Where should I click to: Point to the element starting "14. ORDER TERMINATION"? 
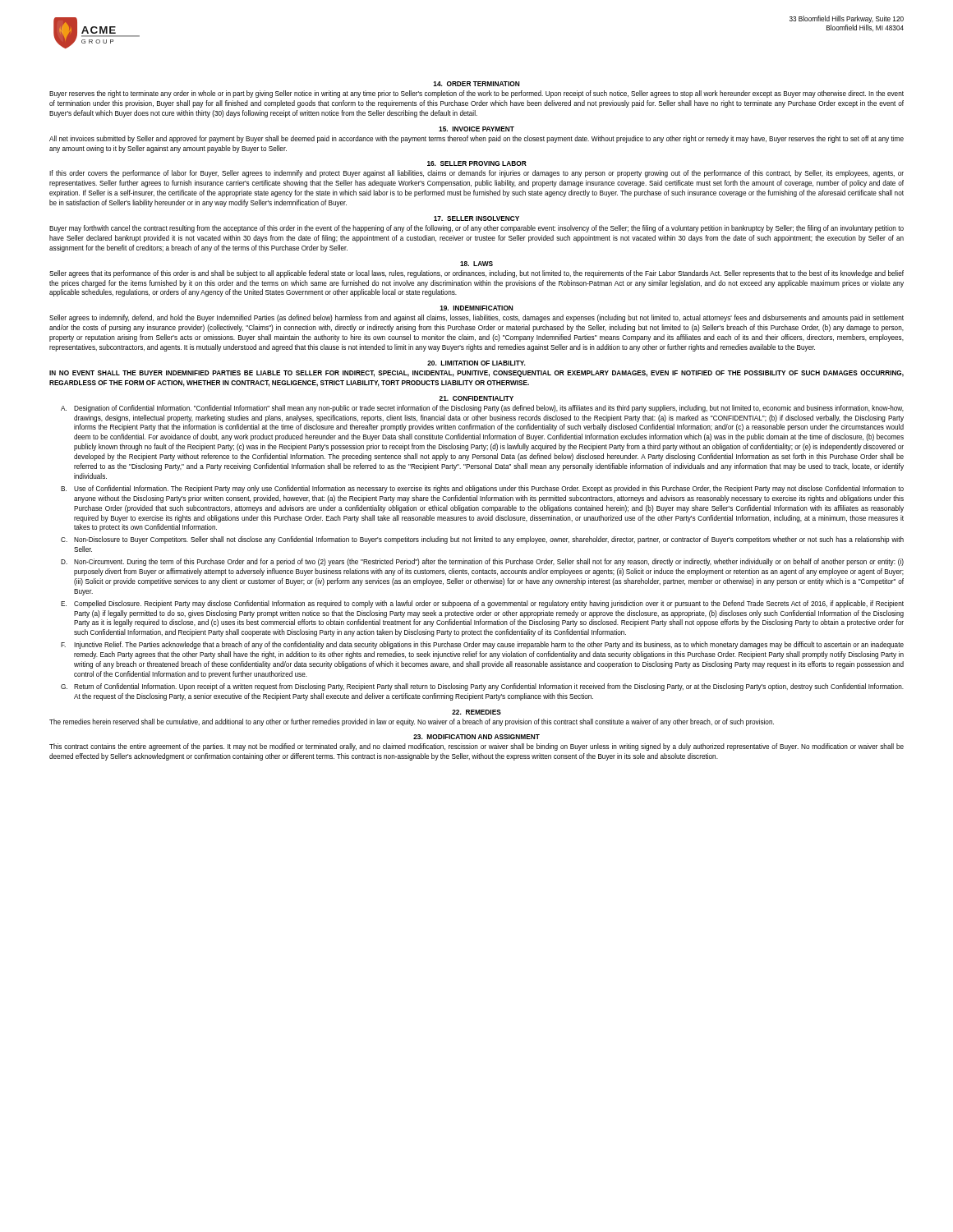click(476, 84)
